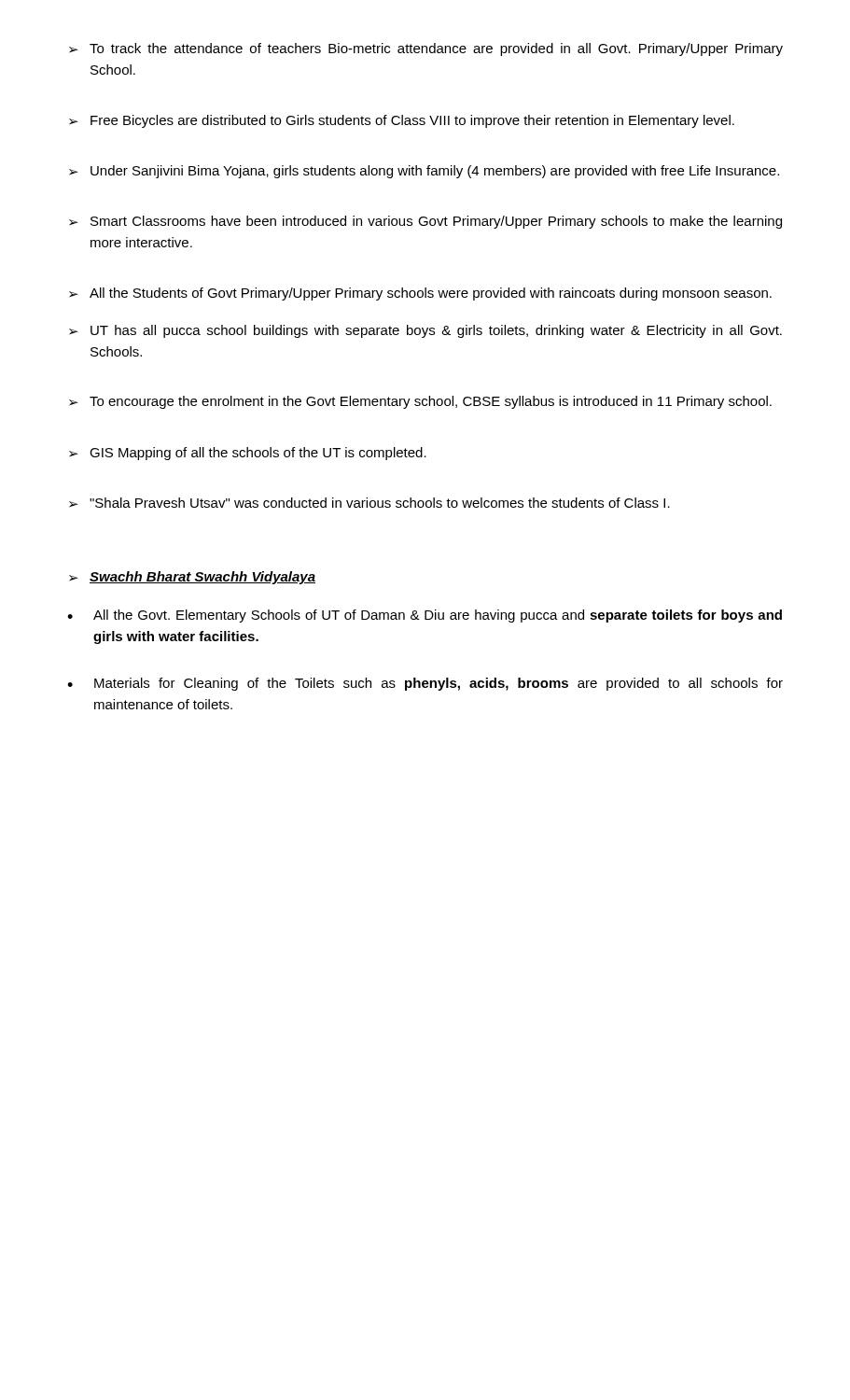Select the block starting "• All the Govt. Elementary Schools"
The image size is (850, 1400).
[x=425, y=626]
